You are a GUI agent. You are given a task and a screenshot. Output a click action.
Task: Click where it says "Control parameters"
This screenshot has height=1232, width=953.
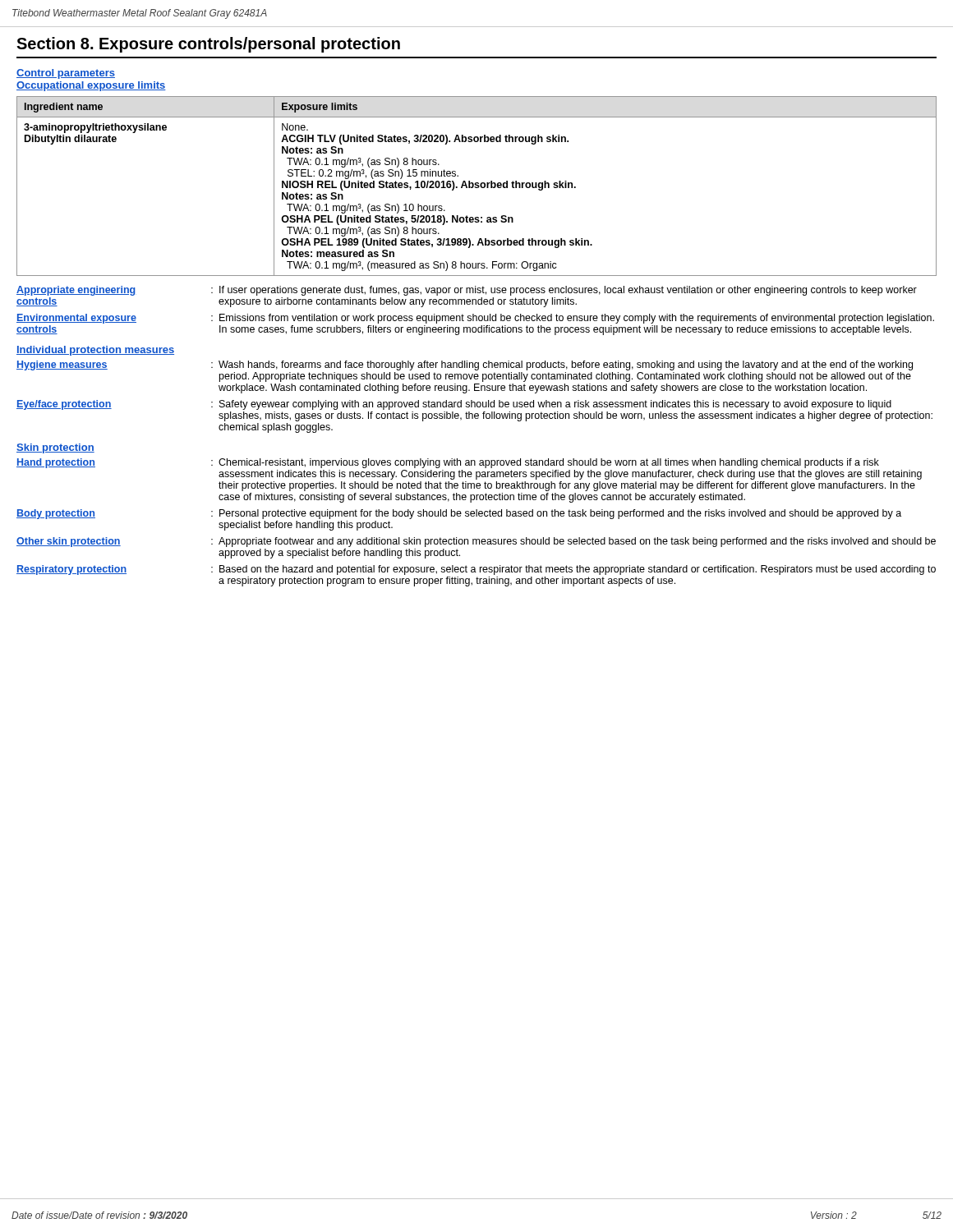[x=66, y=73]
